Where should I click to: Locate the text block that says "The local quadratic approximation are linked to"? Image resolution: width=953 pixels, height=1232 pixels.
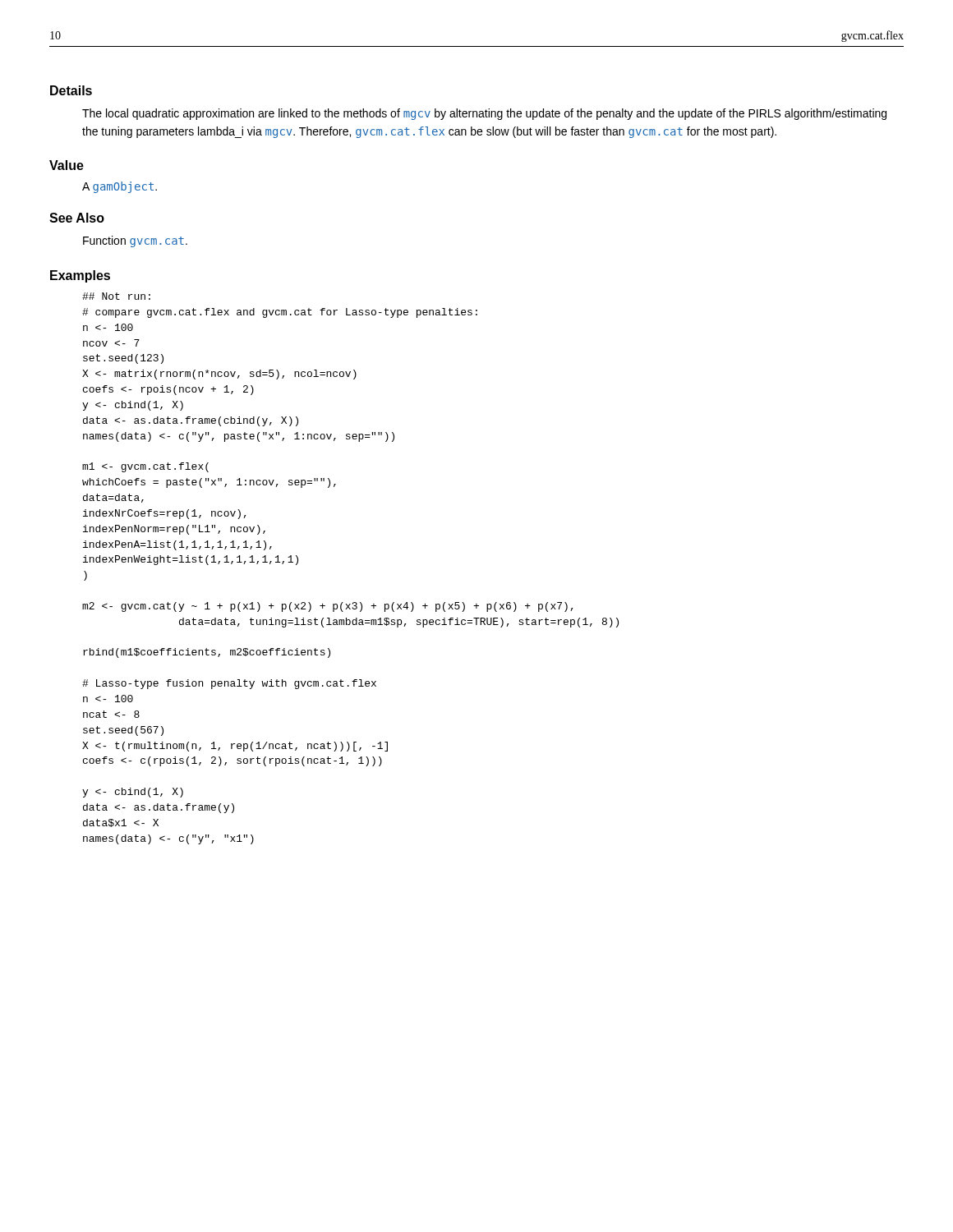(485, 122)
